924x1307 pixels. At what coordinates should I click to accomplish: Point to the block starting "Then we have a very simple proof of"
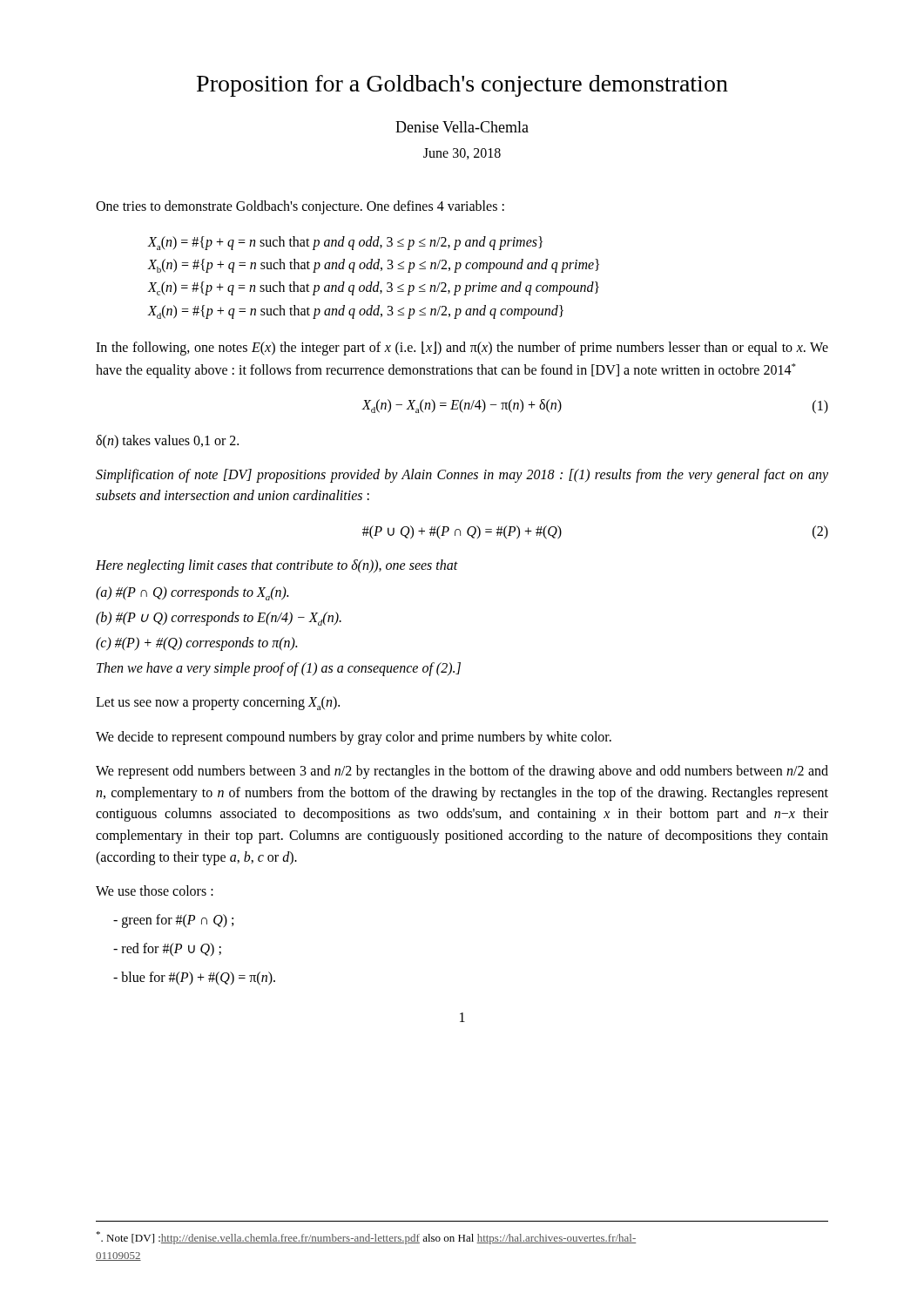279,668
